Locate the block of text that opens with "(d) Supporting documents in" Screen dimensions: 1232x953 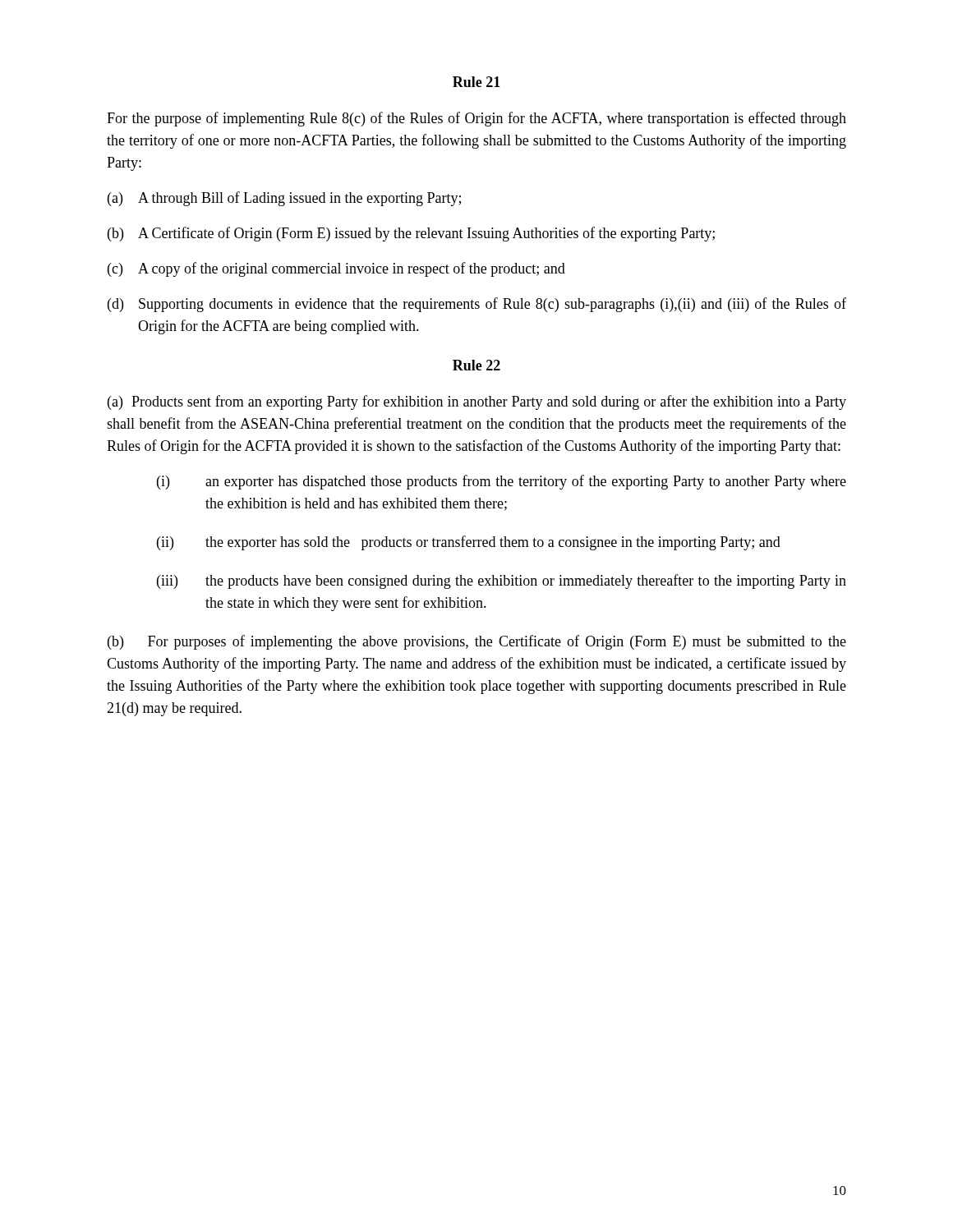(476, 315)
